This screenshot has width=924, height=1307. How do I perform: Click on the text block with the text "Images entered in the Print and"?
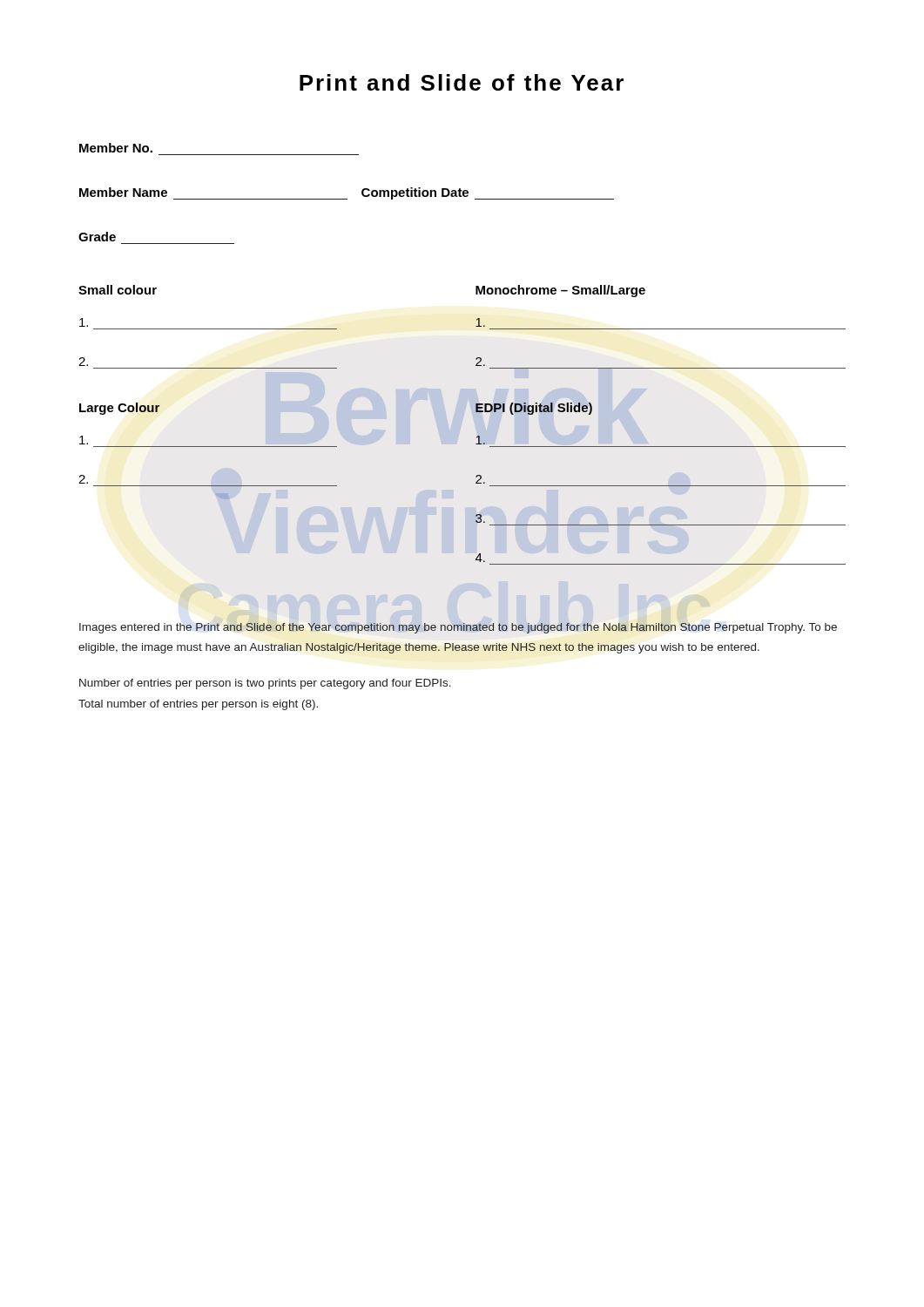pos(458,637)
